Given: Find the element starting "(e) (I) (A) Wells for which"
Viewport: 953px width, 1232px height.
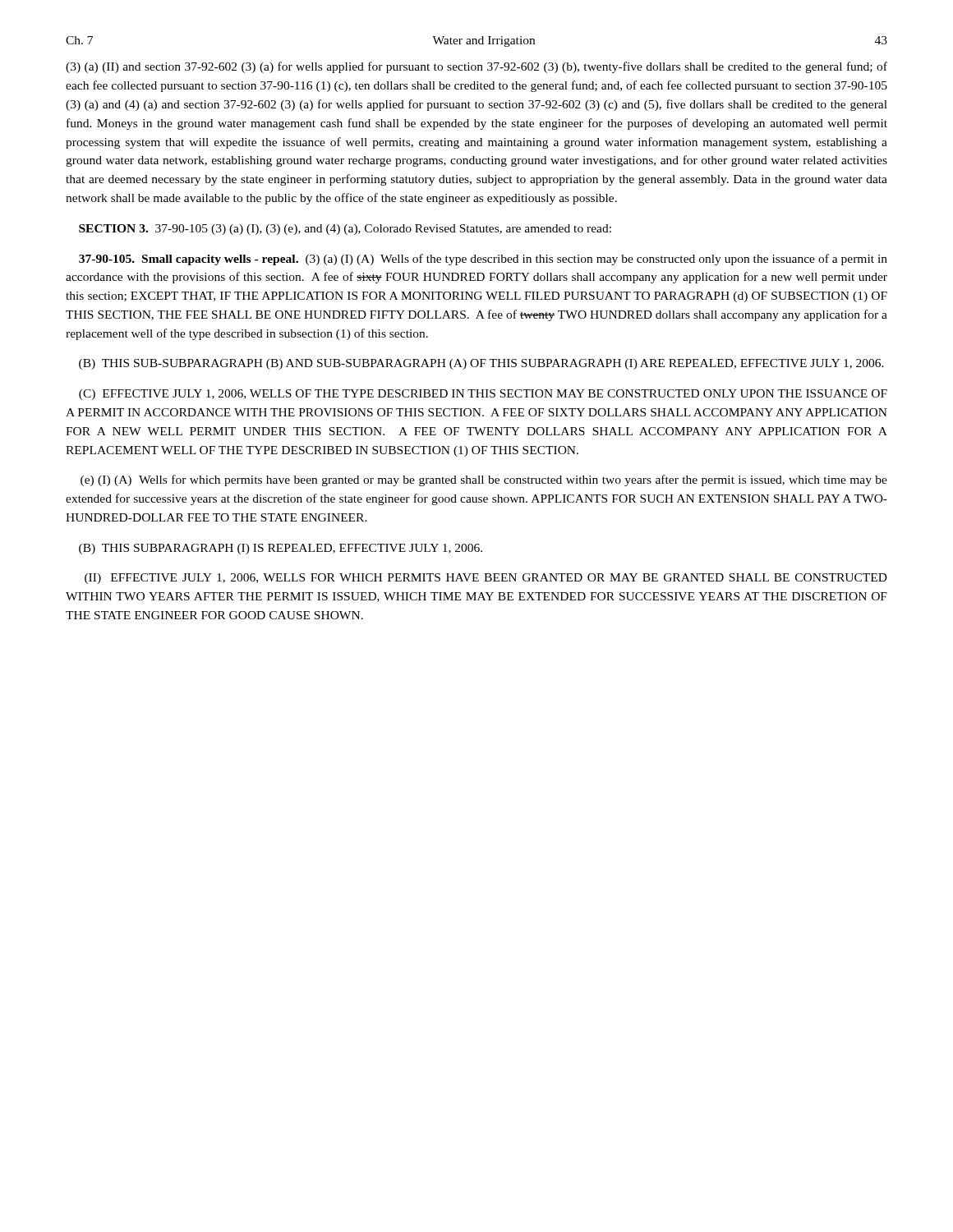Looking at the screenshot, I should coord(476,498).
